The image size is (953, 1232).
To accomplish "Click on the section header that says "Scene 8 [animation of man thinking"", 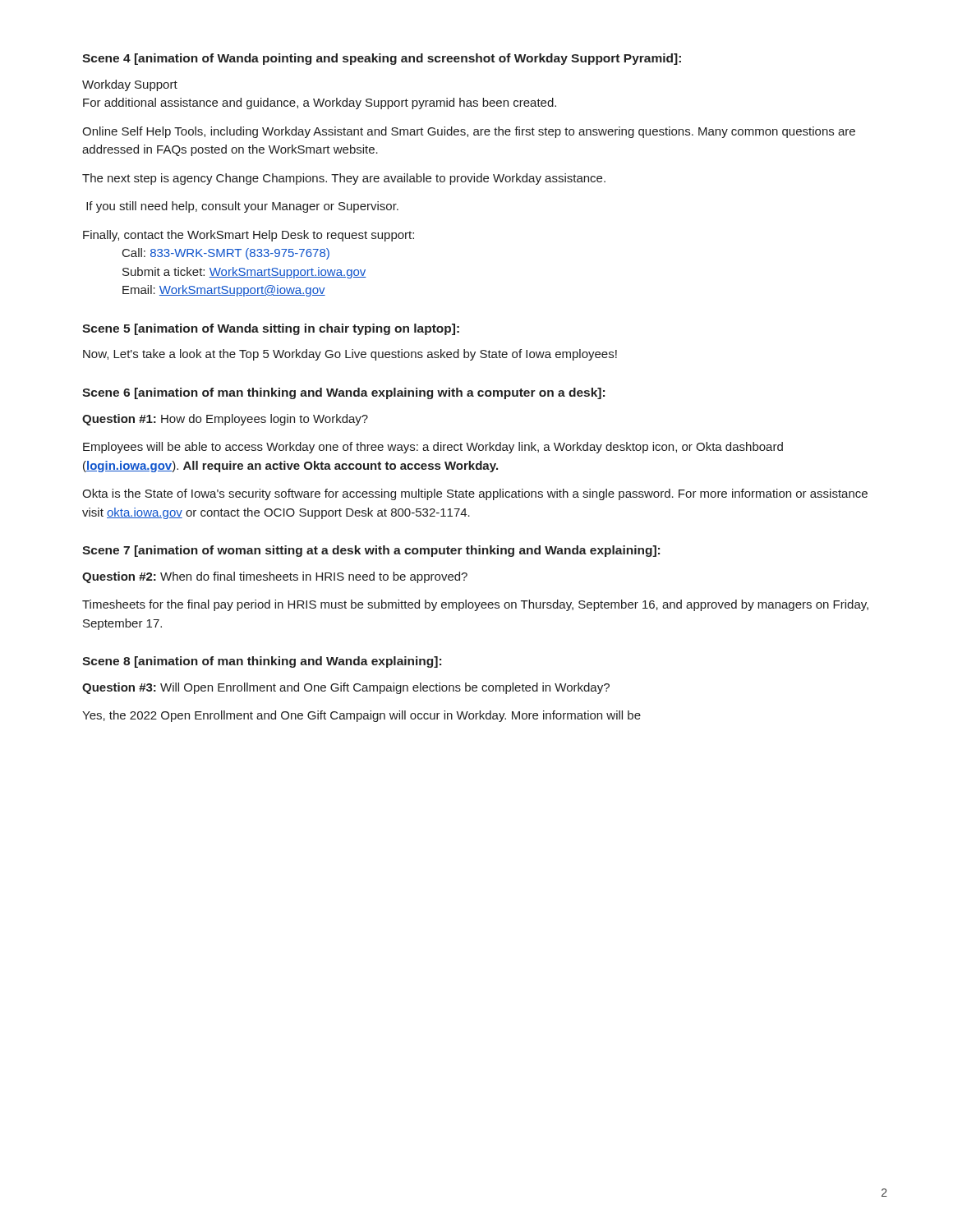I will [262, 661].
